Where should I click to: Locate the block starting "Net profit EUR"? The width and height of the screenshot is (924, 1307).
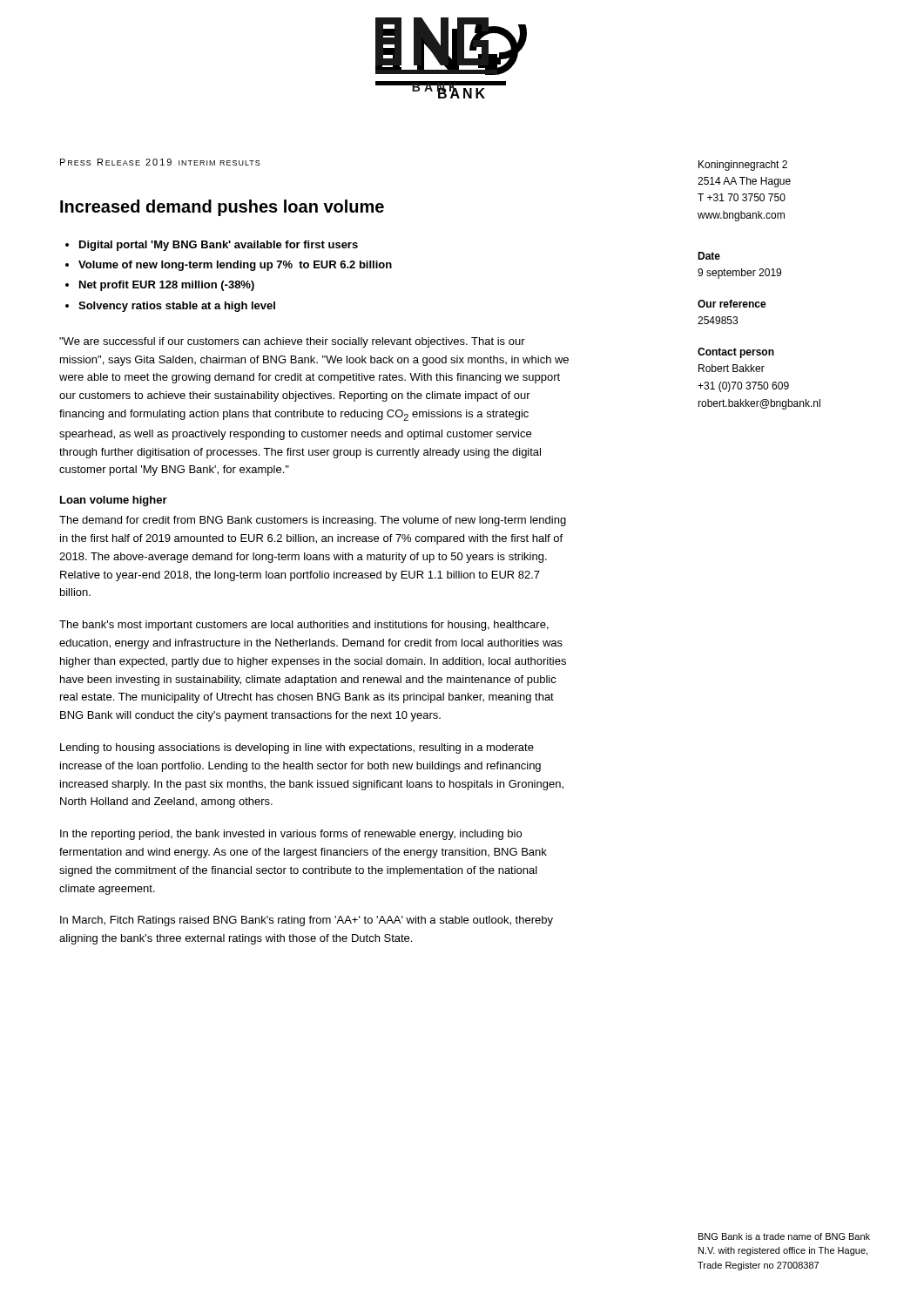[166, 285]
